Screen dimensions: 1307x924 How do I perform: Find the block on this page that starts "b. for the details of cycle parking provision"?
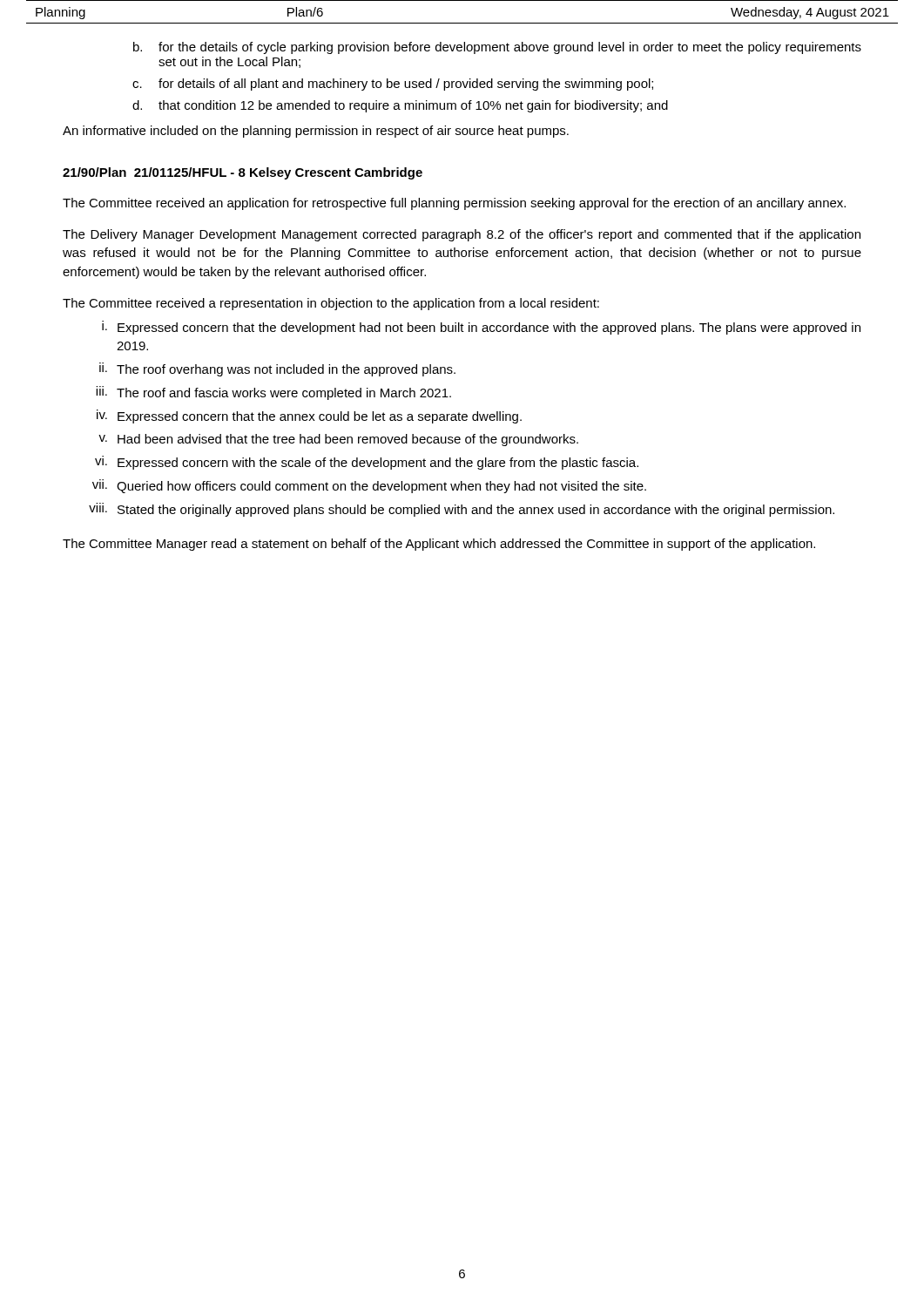[x=497, y=54]
